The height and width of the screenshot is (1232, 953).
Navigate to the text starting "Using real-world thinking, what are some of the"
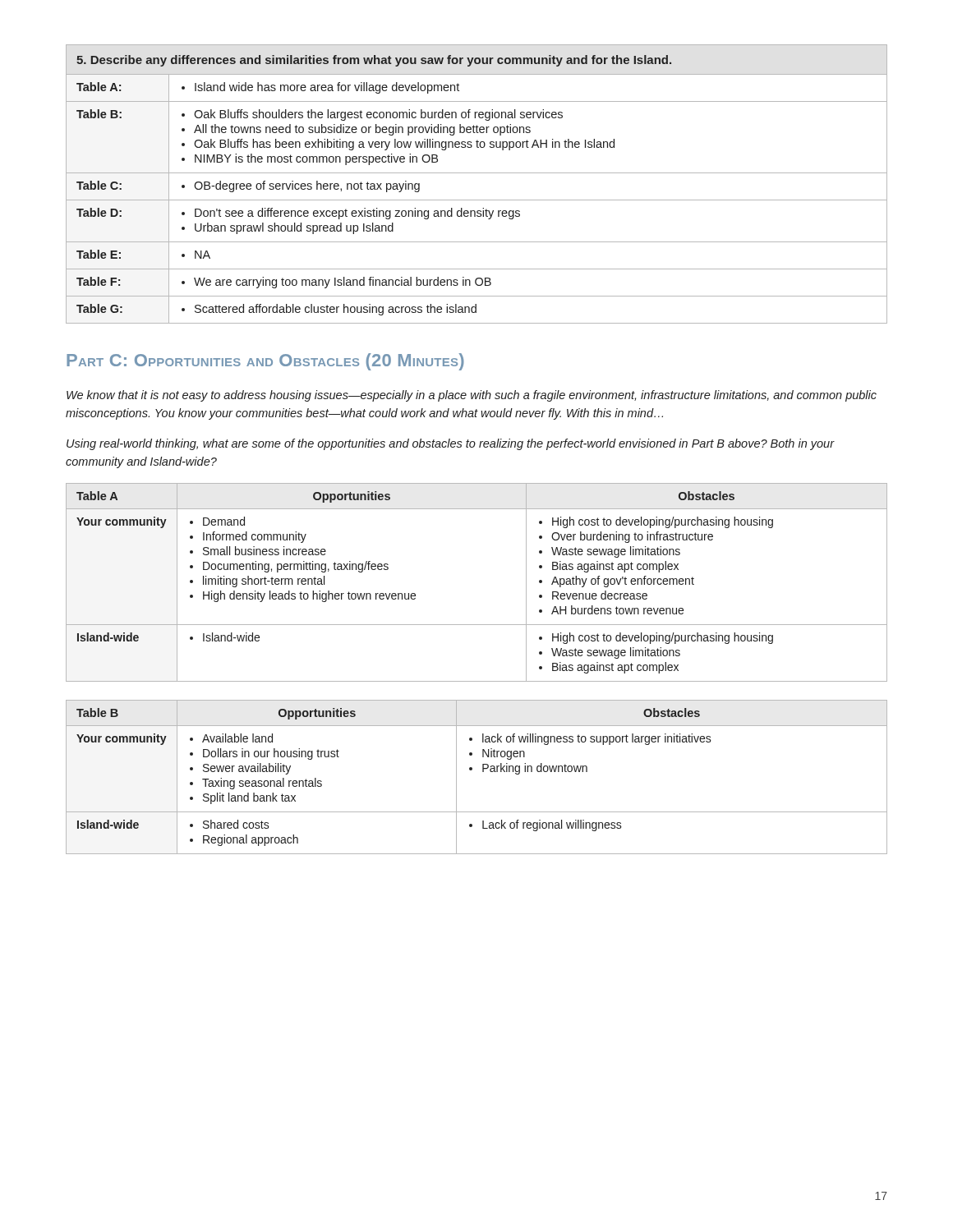pos(450,453)
